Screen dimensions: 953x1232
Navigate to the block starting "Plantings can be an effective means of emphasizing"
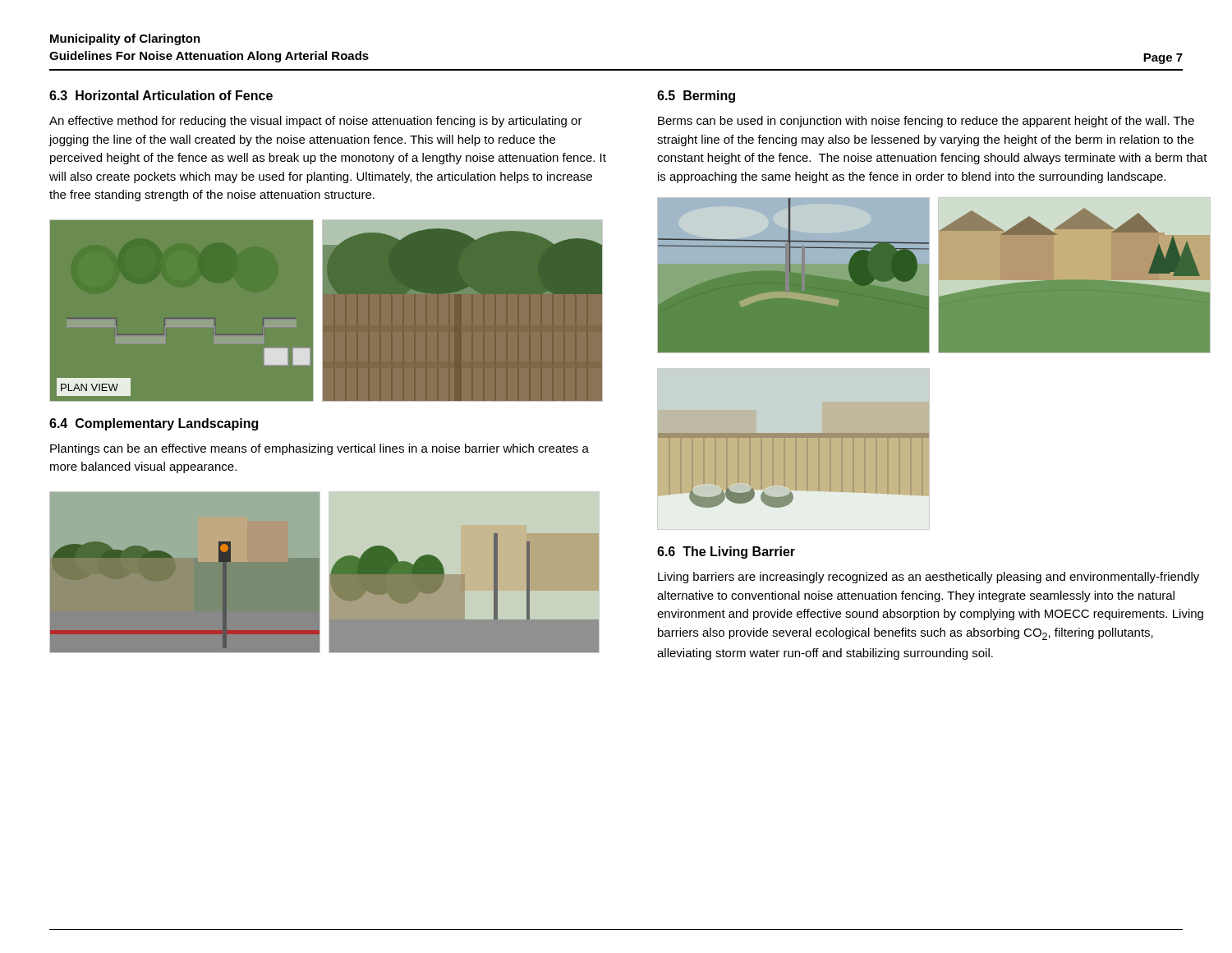pyautogui.click(x=319, y=457)
